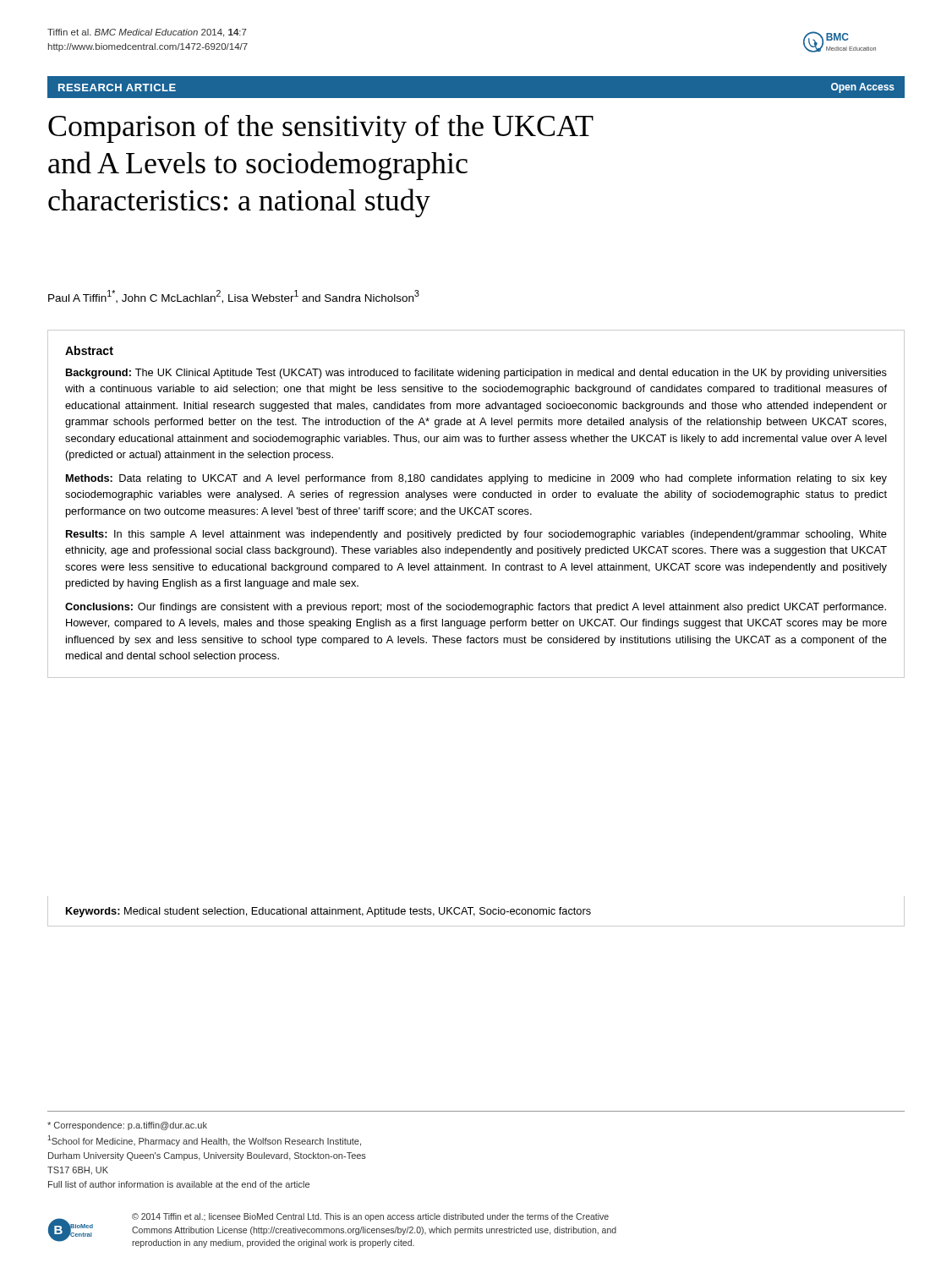Find the logo
The width and height of the screenshot is (952, 1268).
tap(854, 47)
